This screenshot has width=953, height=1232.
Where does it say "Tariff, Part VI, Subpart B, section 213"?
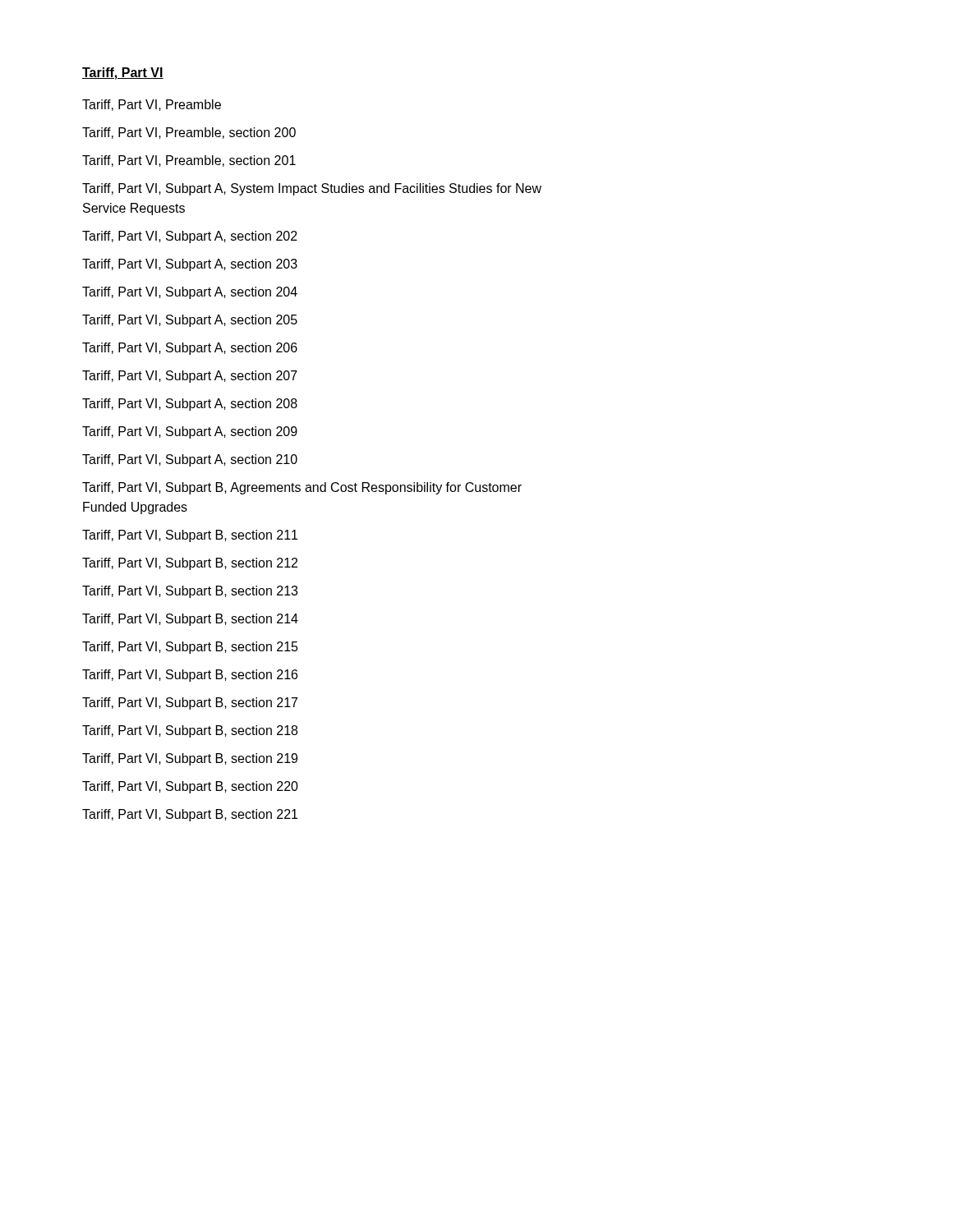point(190,591)
